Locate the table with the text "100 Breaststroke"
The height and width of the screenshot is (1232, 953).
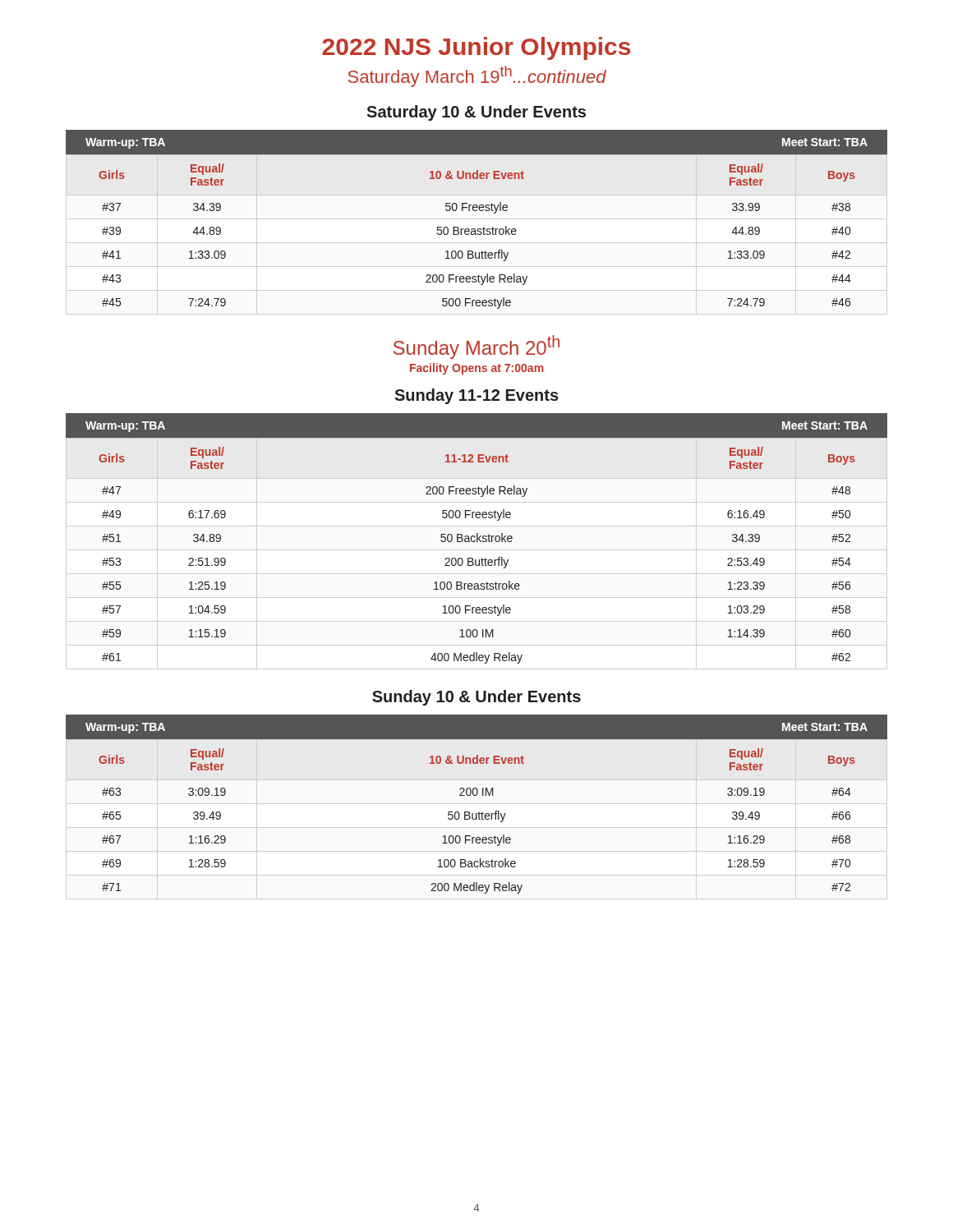(x=476, y=554)
